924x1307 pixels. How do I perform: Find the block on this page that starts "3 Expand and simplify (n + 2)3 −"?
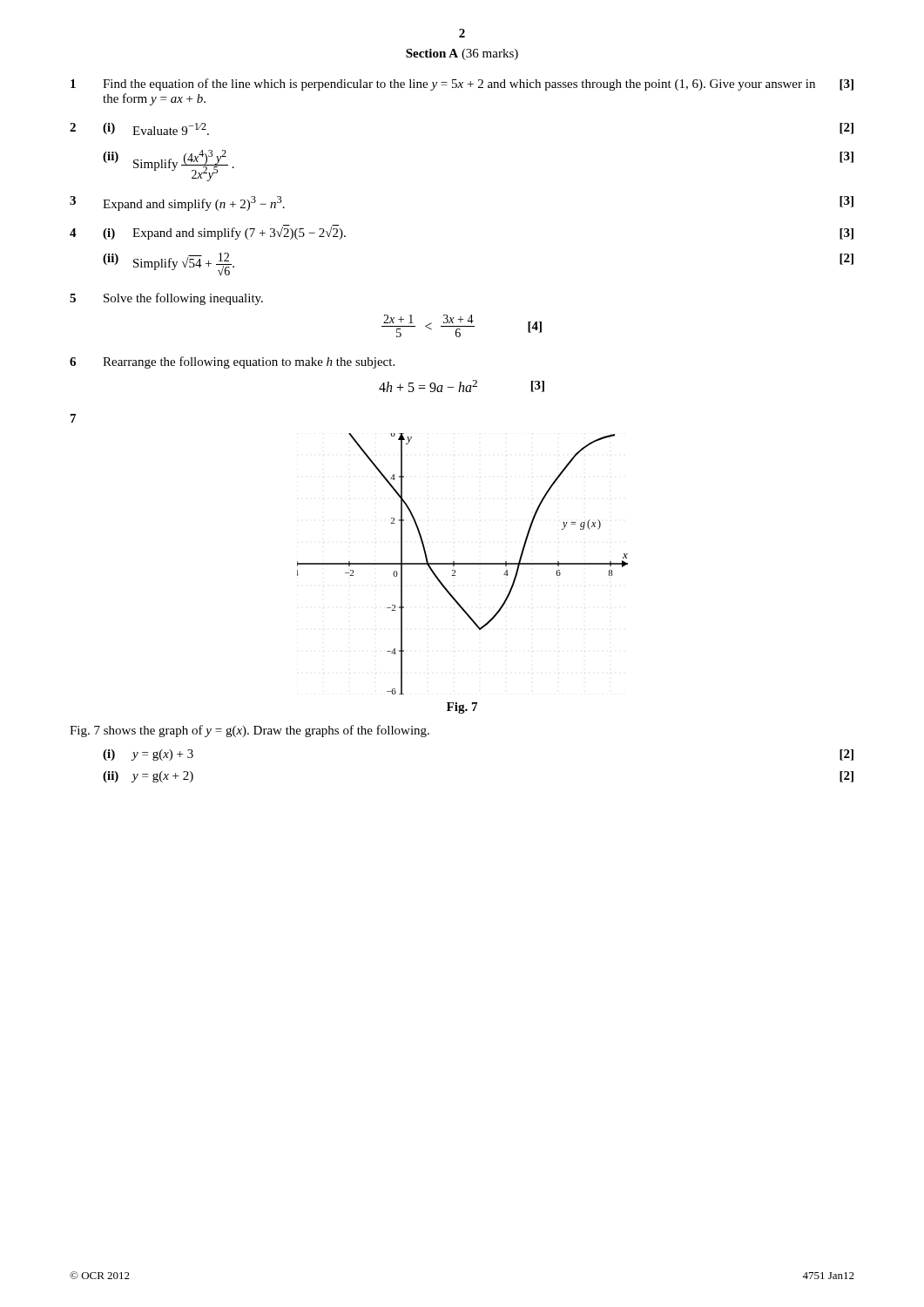tap(196, 203)
